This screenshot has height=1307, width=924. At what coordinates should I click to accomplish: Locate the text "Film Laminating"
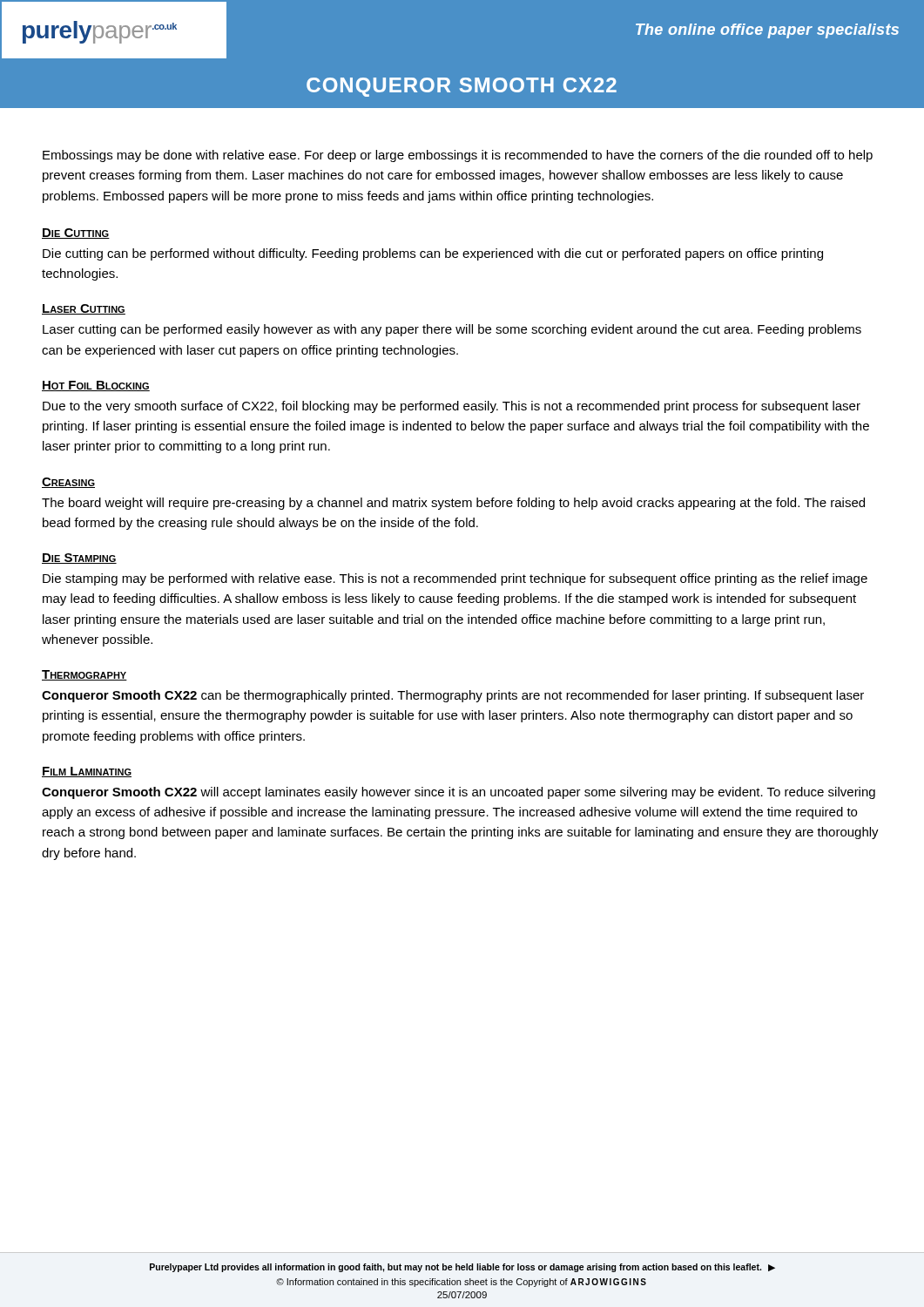point(87,770)
